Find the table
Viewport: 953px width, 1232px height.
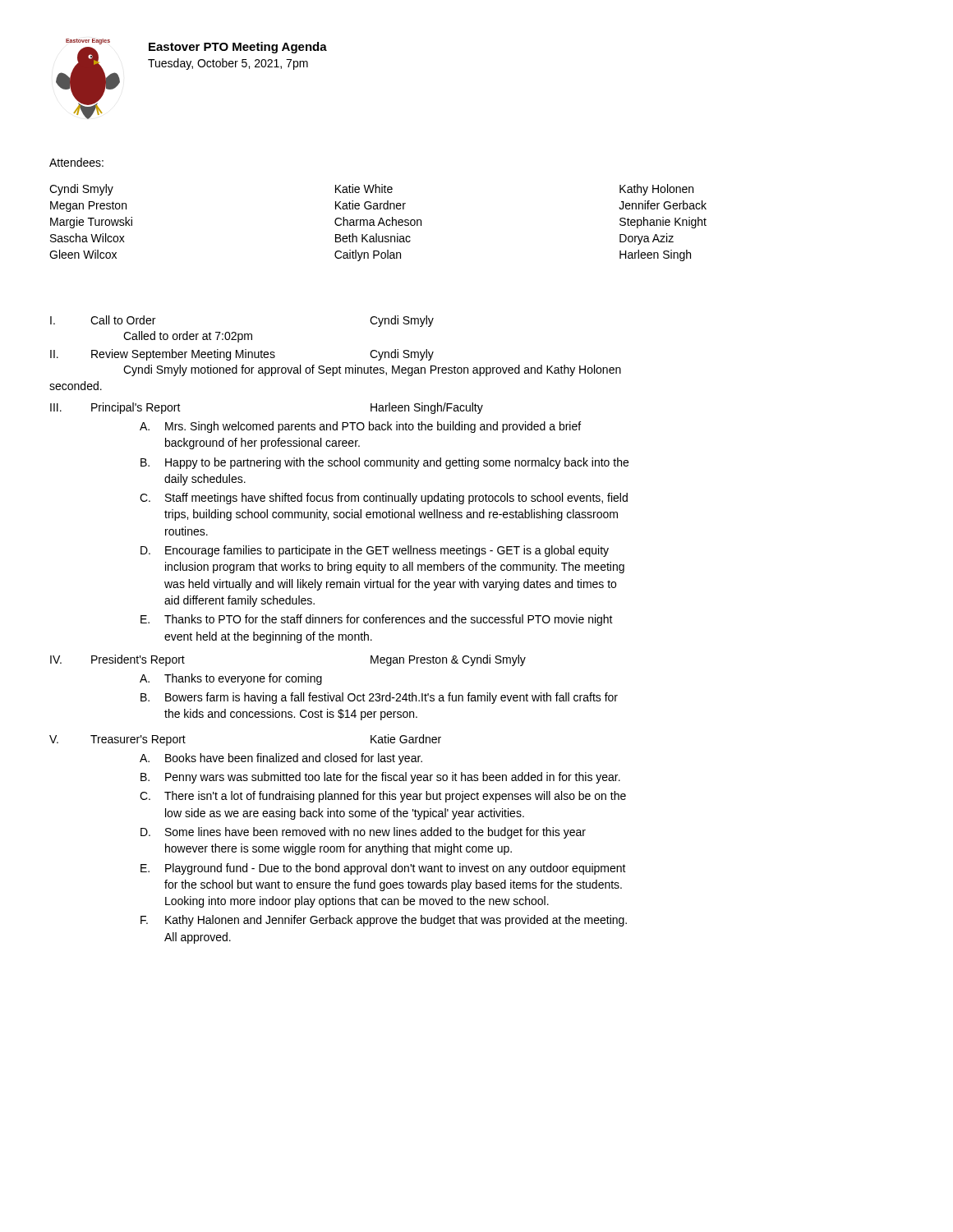476,222
